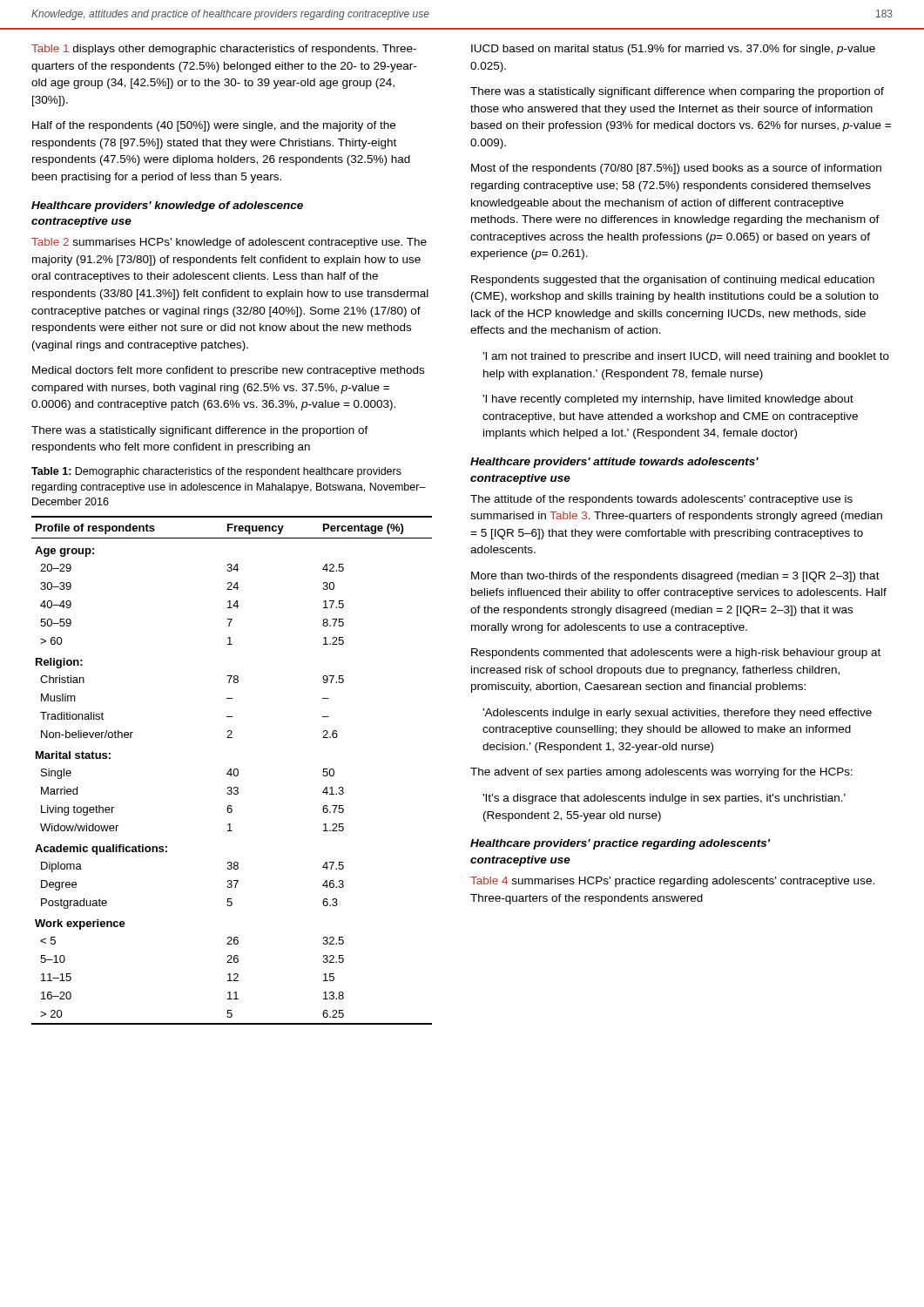Select the text block that says "The advent of sex parties among adolescents"
This screenshot has height=1307, width=924.
681,772
